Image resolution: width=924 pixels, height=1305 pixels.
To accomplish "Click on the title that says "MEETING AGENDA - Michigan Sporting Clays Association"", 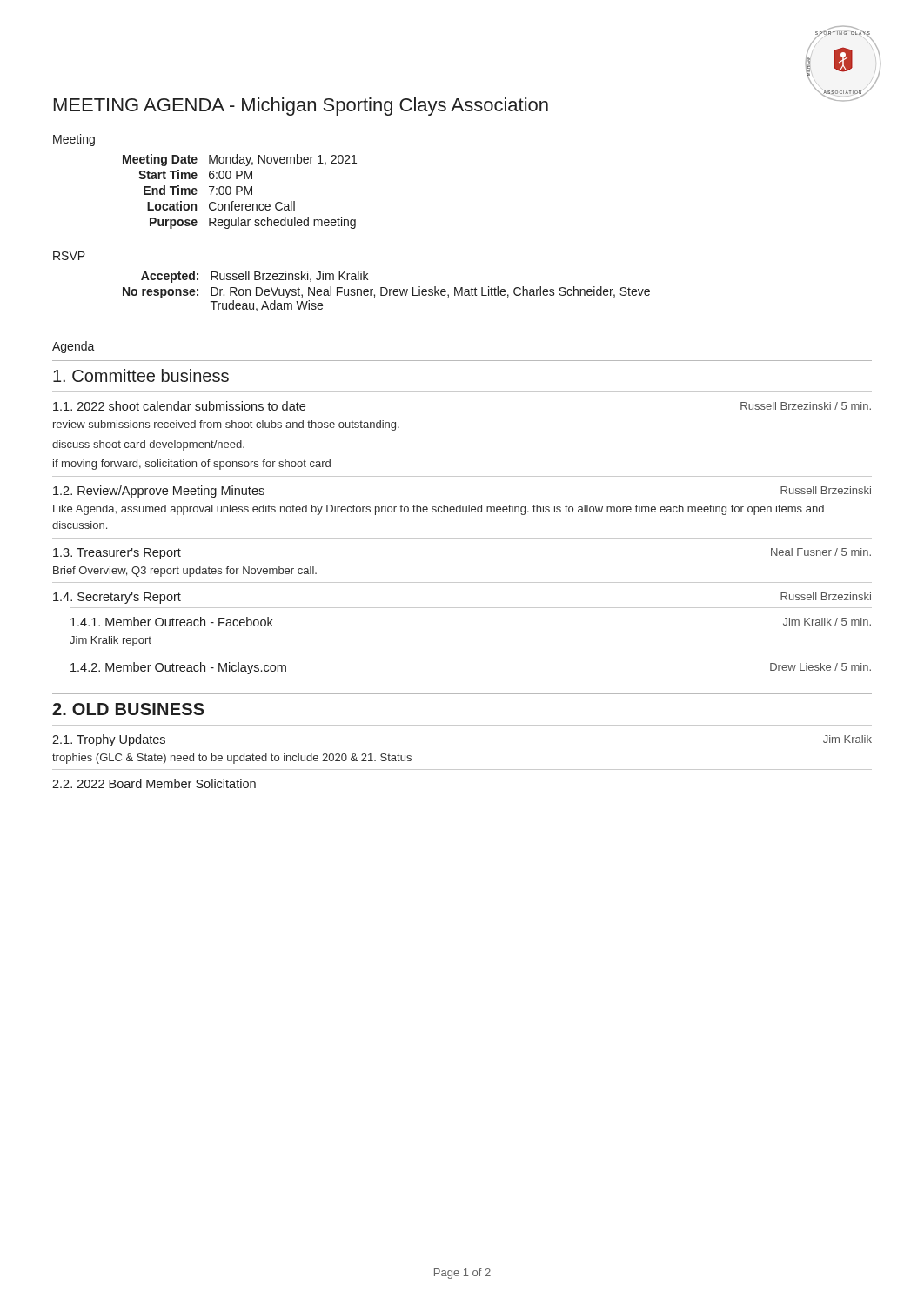I will pos(301,105).
